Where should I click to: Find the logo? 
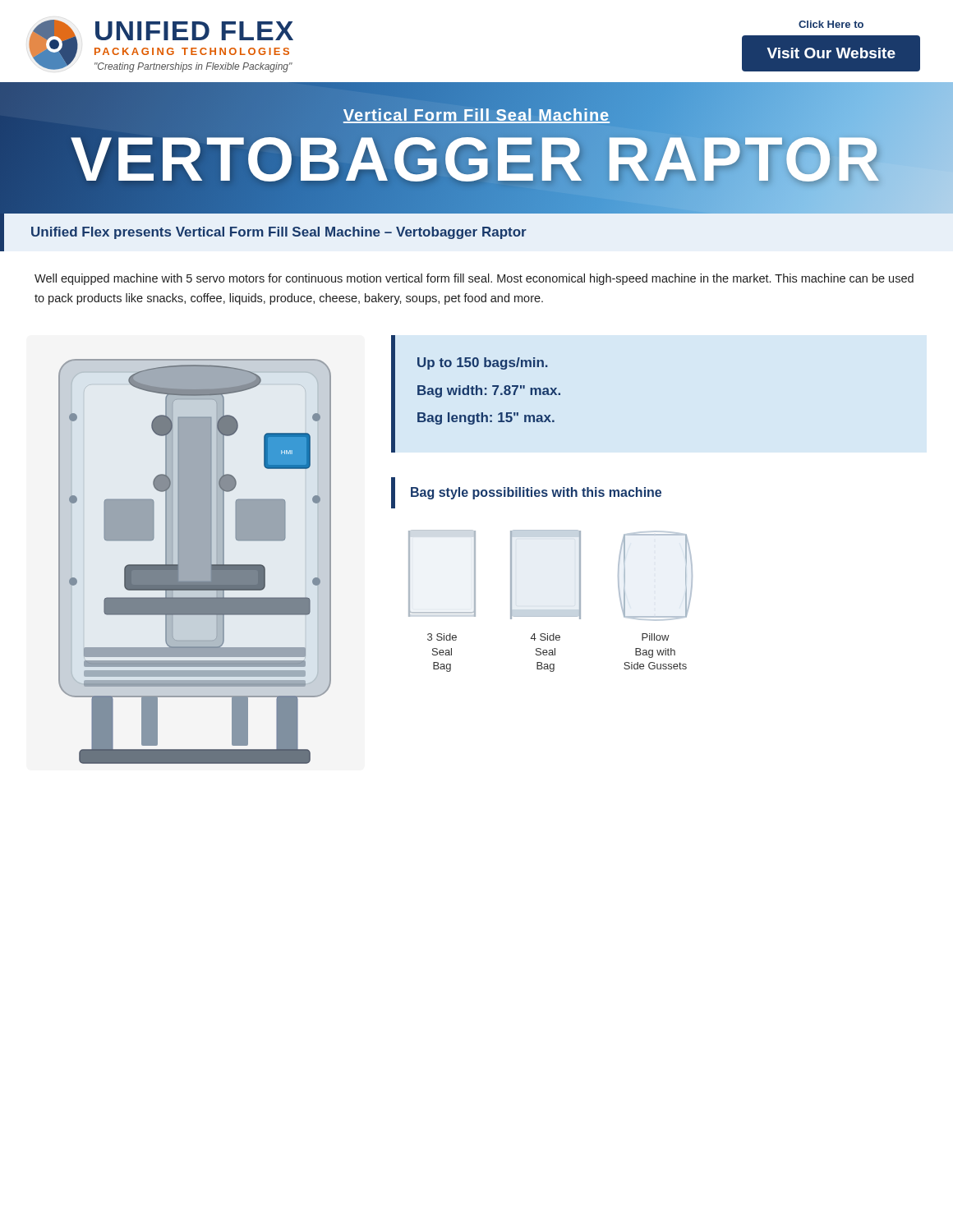476,41
